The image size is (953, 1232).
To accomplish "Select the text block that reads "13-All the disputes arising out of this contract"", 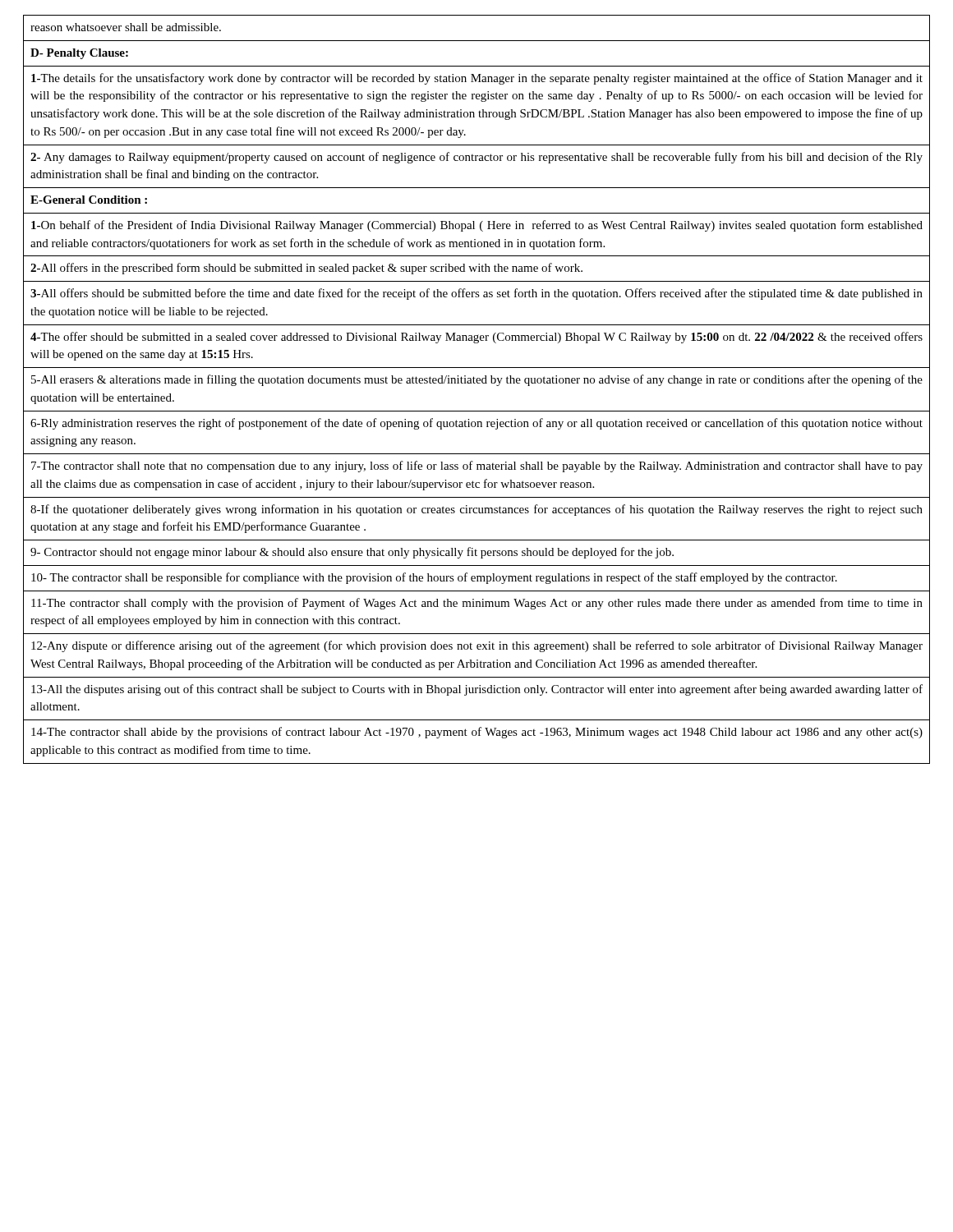I will click(x=476, y=698).
